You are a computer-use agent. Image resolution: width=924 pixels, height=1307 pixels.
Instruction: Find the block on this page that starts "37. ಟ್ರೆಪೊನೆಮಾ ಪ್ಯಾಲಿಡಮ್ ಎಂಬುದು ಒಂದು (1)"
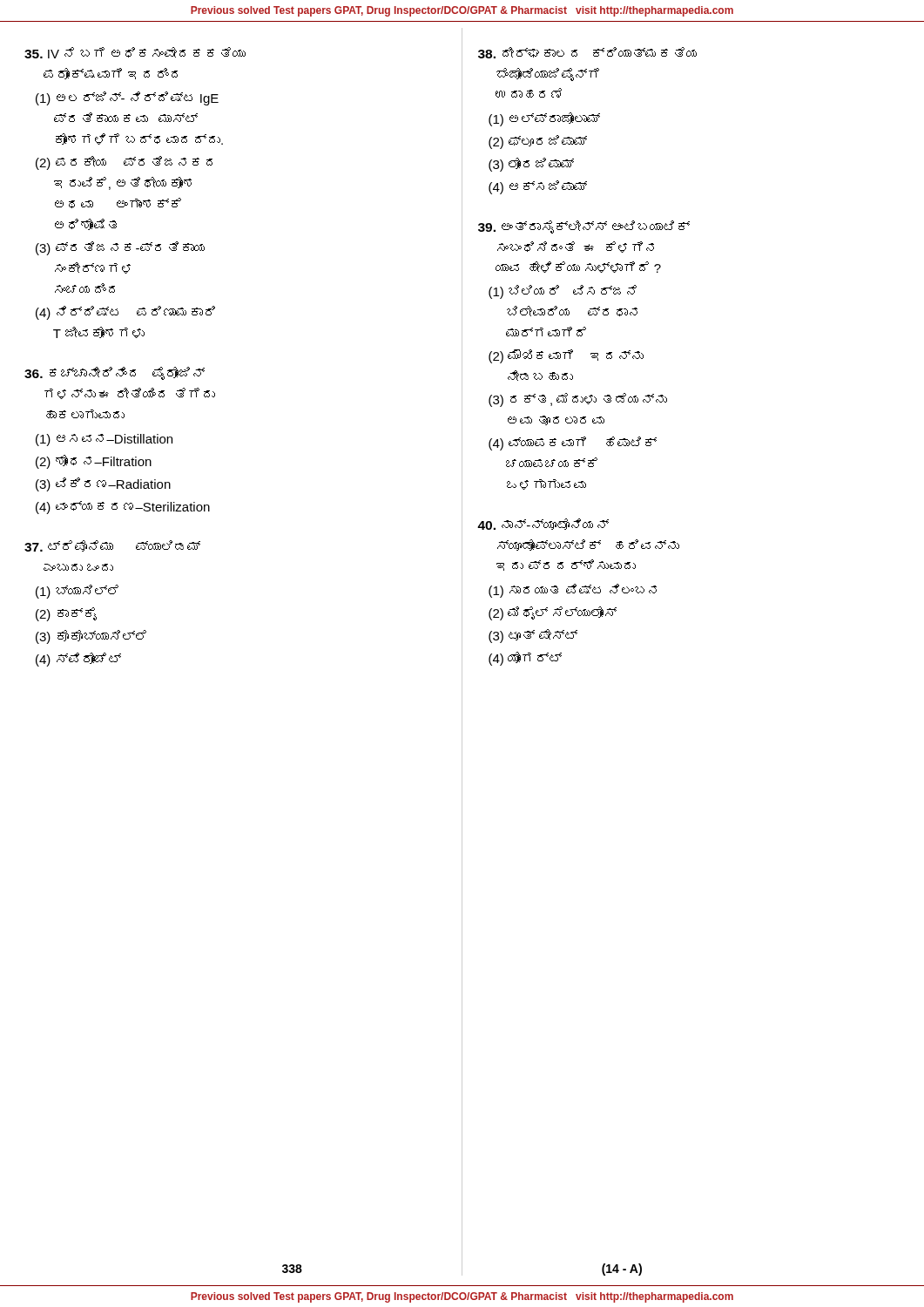pos(112,546)
